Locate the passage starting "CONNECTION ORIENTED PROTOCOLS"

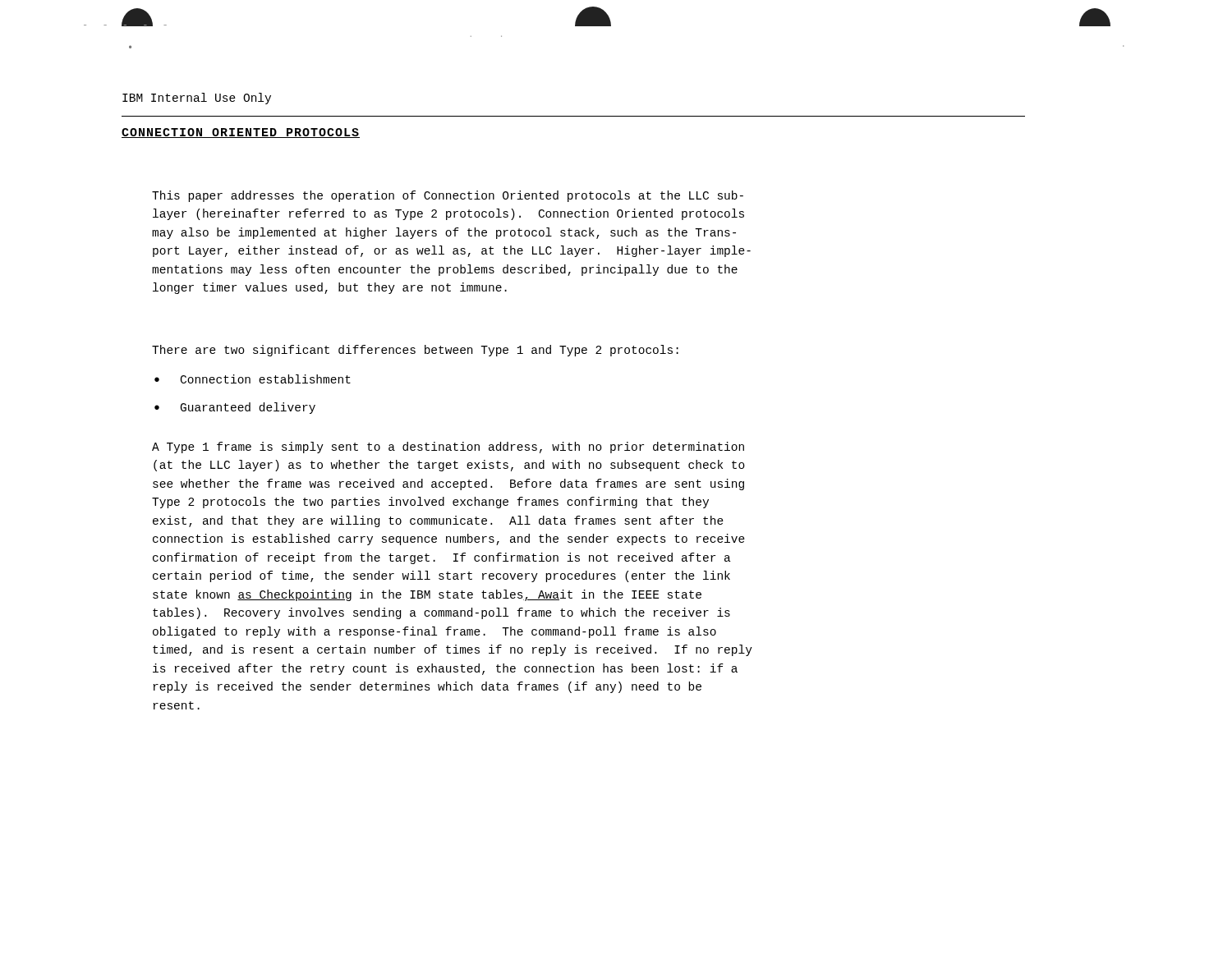pyautogui.click(x=241, y=133)
